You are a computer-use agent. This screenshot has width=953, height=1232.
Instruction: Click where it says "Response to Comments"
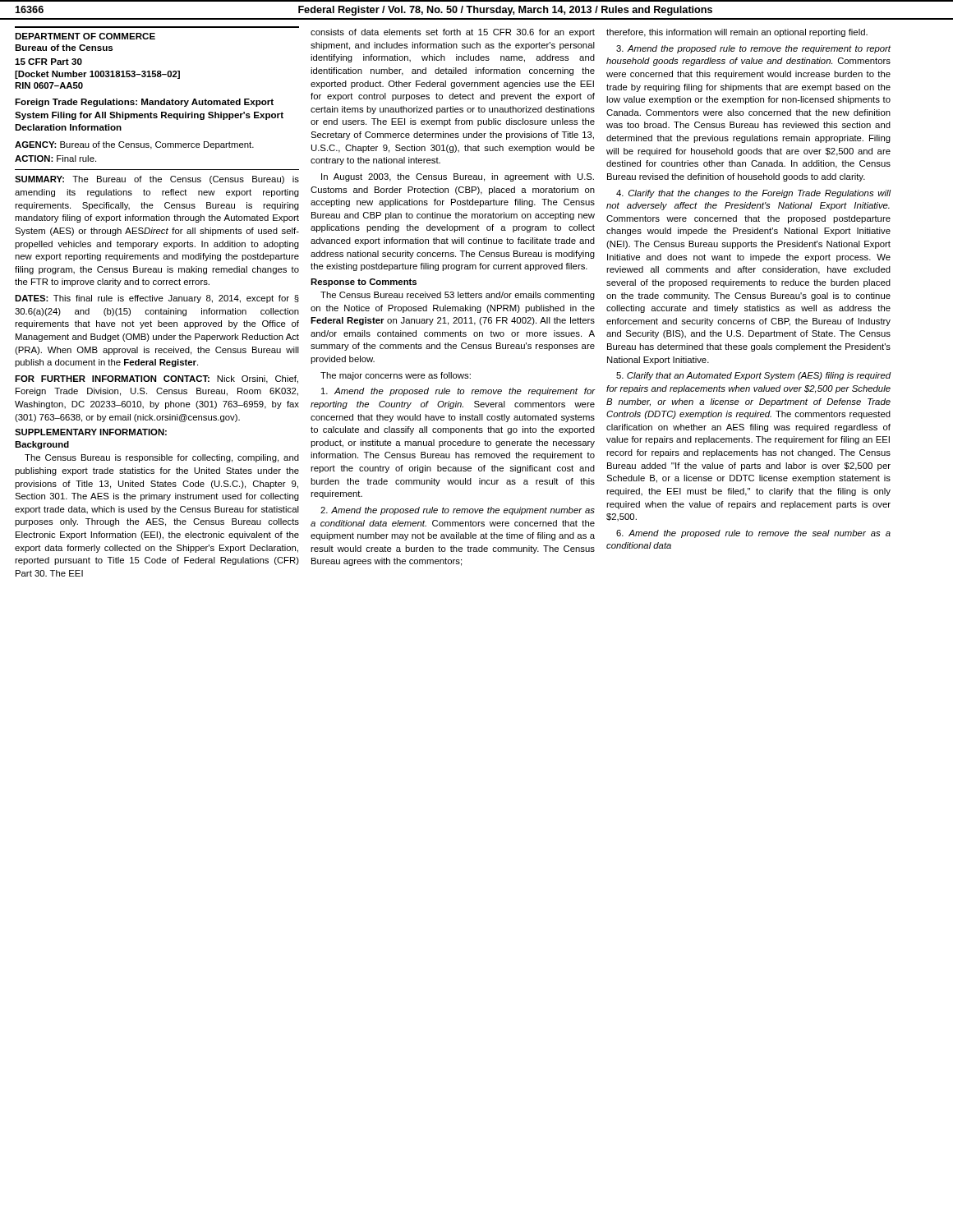pos(364,282)
